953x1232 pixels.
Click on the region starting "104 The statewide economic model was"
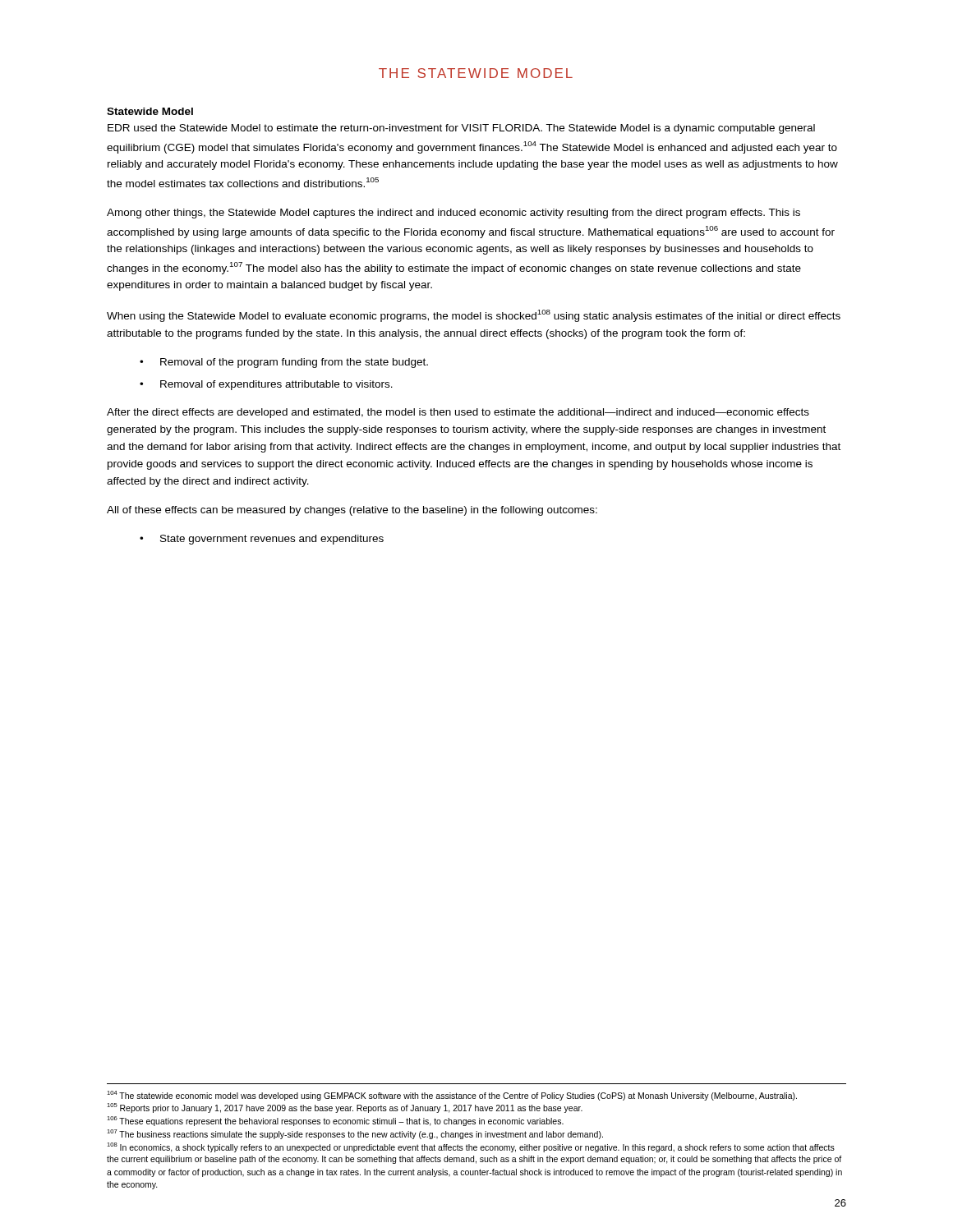(x=475, y=1139)
